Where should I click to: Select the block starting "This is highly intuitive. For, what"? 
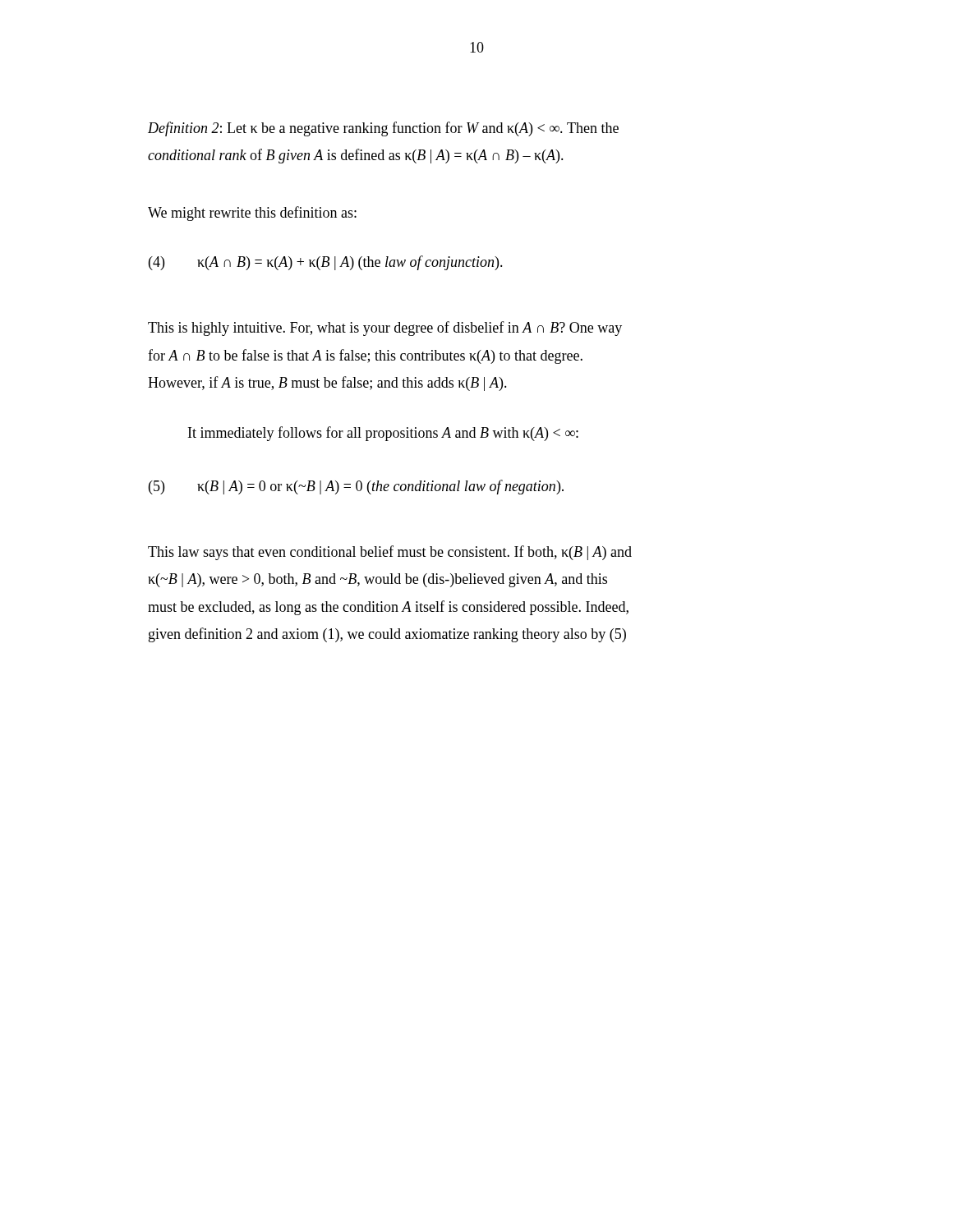tap(385, 355)
